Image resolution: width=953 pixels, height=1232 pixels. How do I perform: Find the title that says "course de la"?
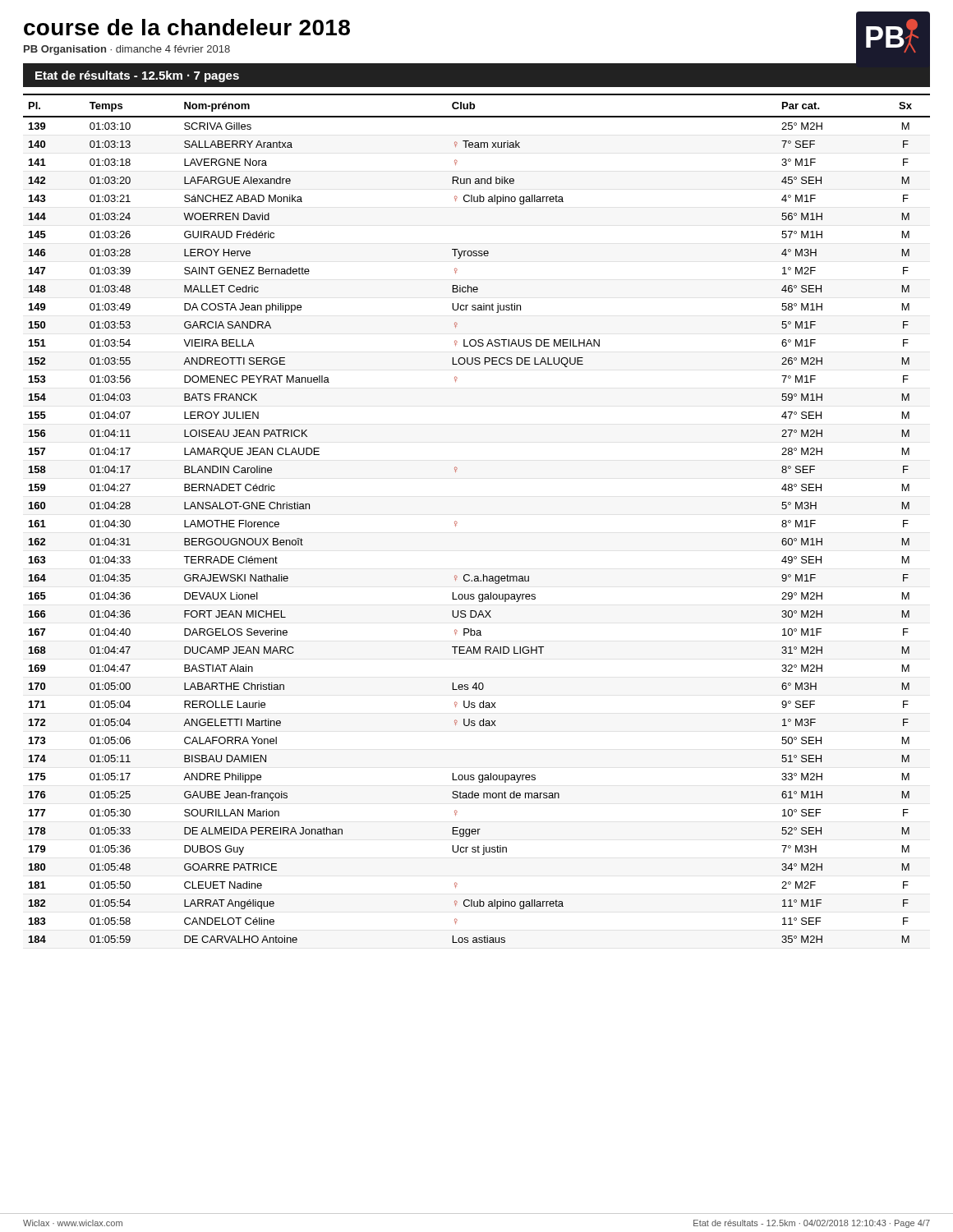(187, 28)
